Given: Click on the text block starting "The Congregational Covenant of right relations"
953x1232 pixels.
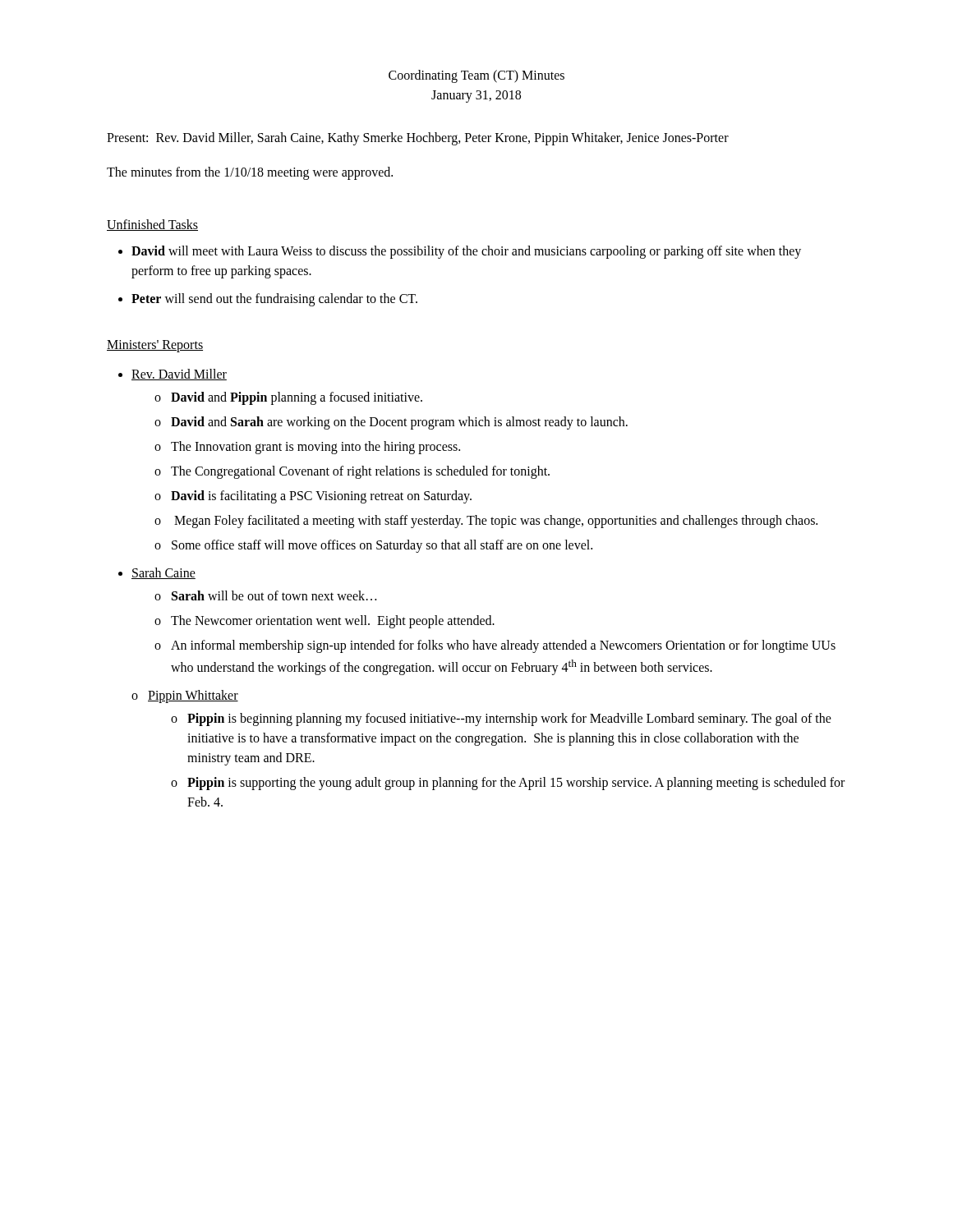Looking at the screenshot, I should pos(361,471).
